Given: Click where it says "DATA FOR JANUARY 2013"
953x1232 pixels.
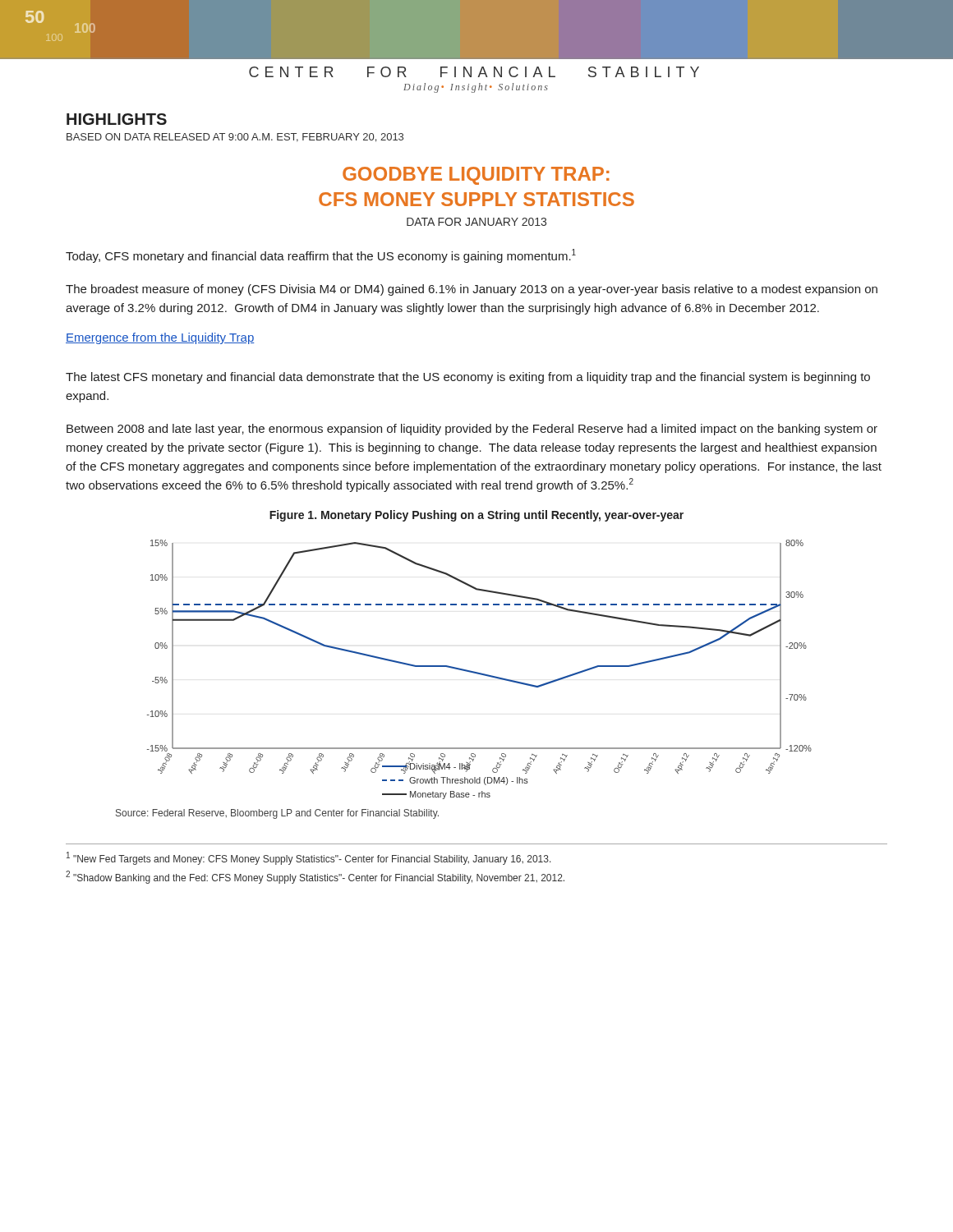Looking at the screenshot, I should coord(476,222).
